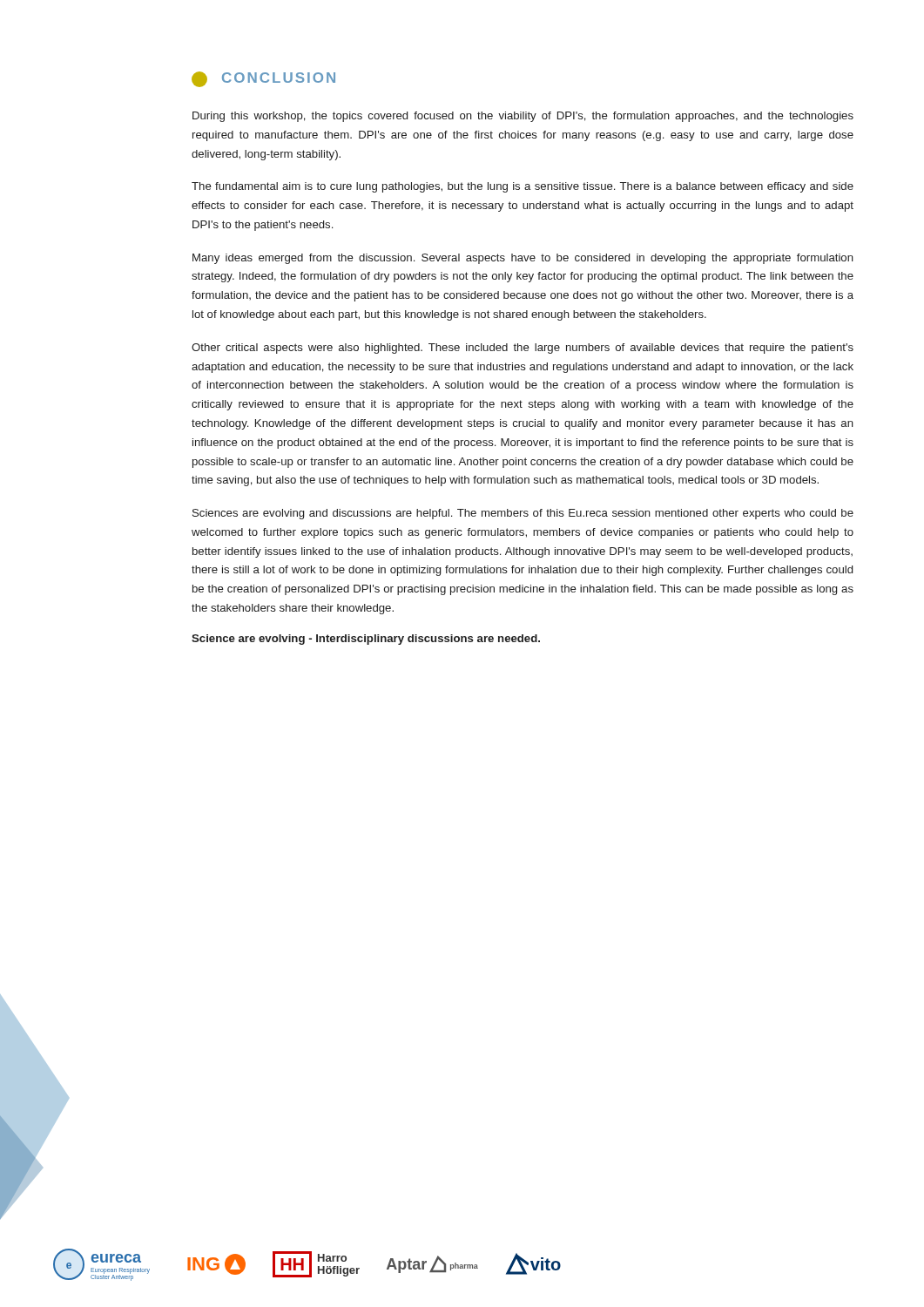Image resolution: width=924 pixels, height=1307 pixels.
Task: Locate the block of text that opens with "Sciences are evolving and discussions"
Action: pos(523,560)
